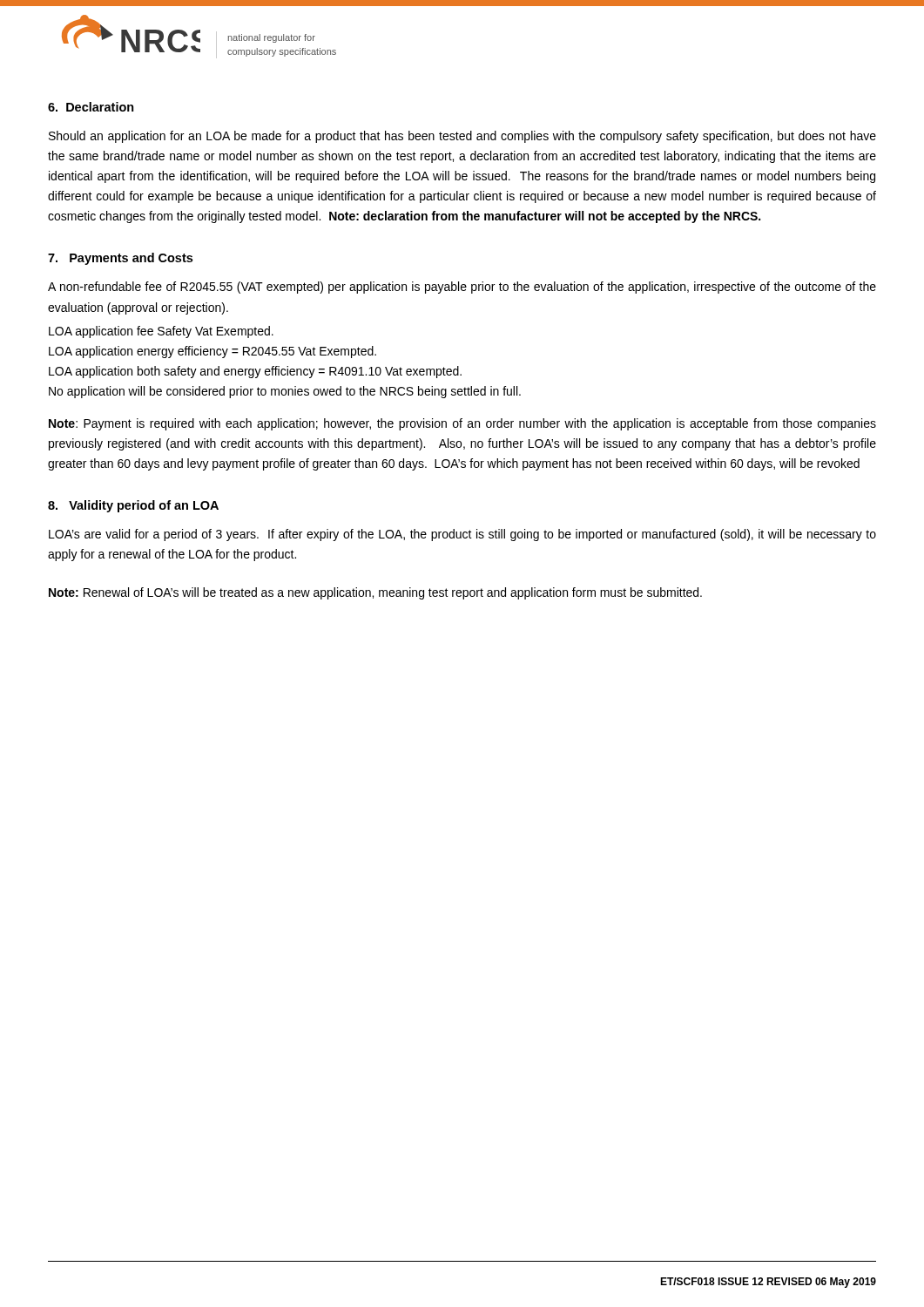Where is the passage that starts "Should an application for an LOA be made"?
Image resolution: width=924 pixels, height=1307 pixels.
(462, 176)
